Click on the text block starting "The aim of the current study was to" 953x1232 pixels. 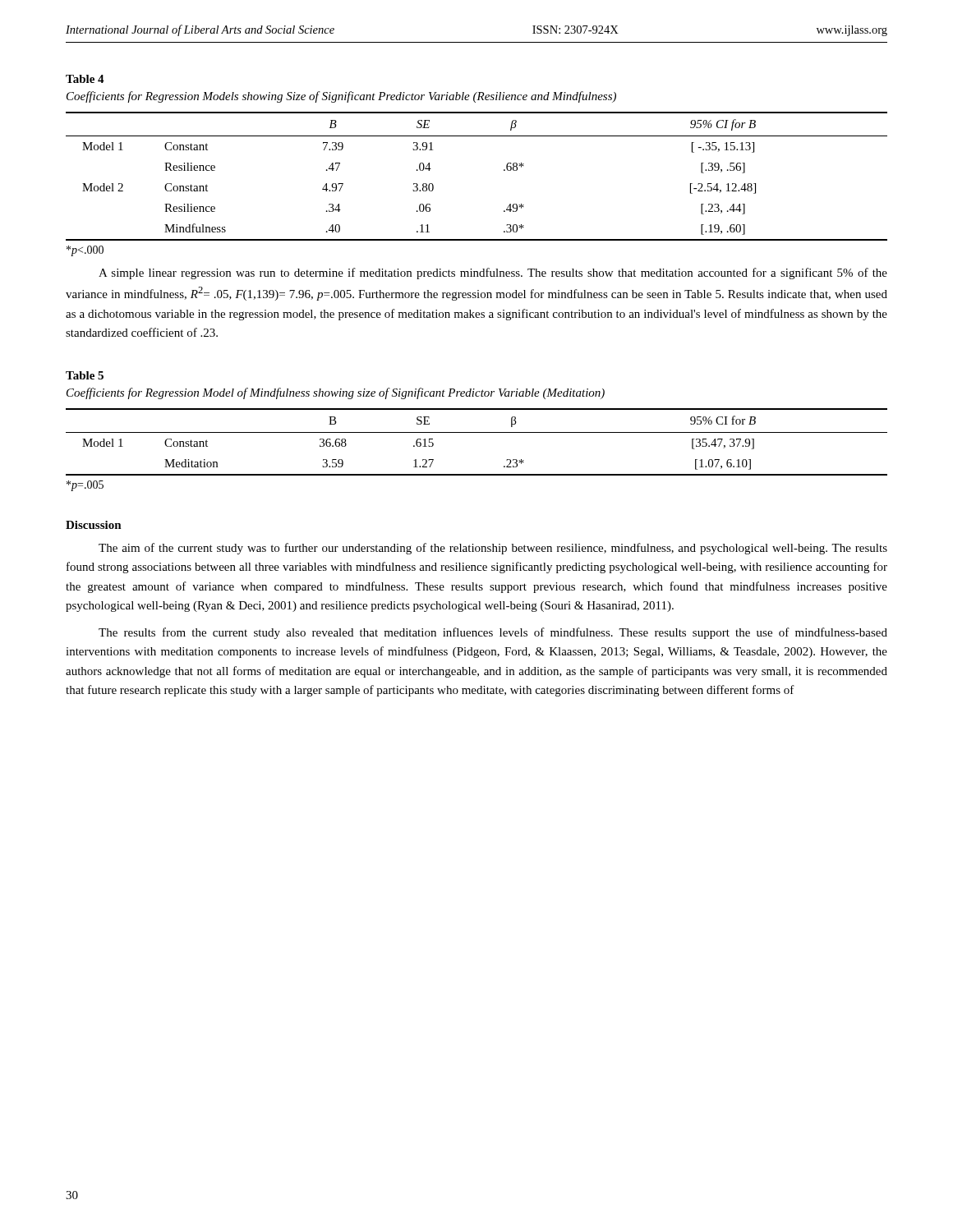point(476,576)
